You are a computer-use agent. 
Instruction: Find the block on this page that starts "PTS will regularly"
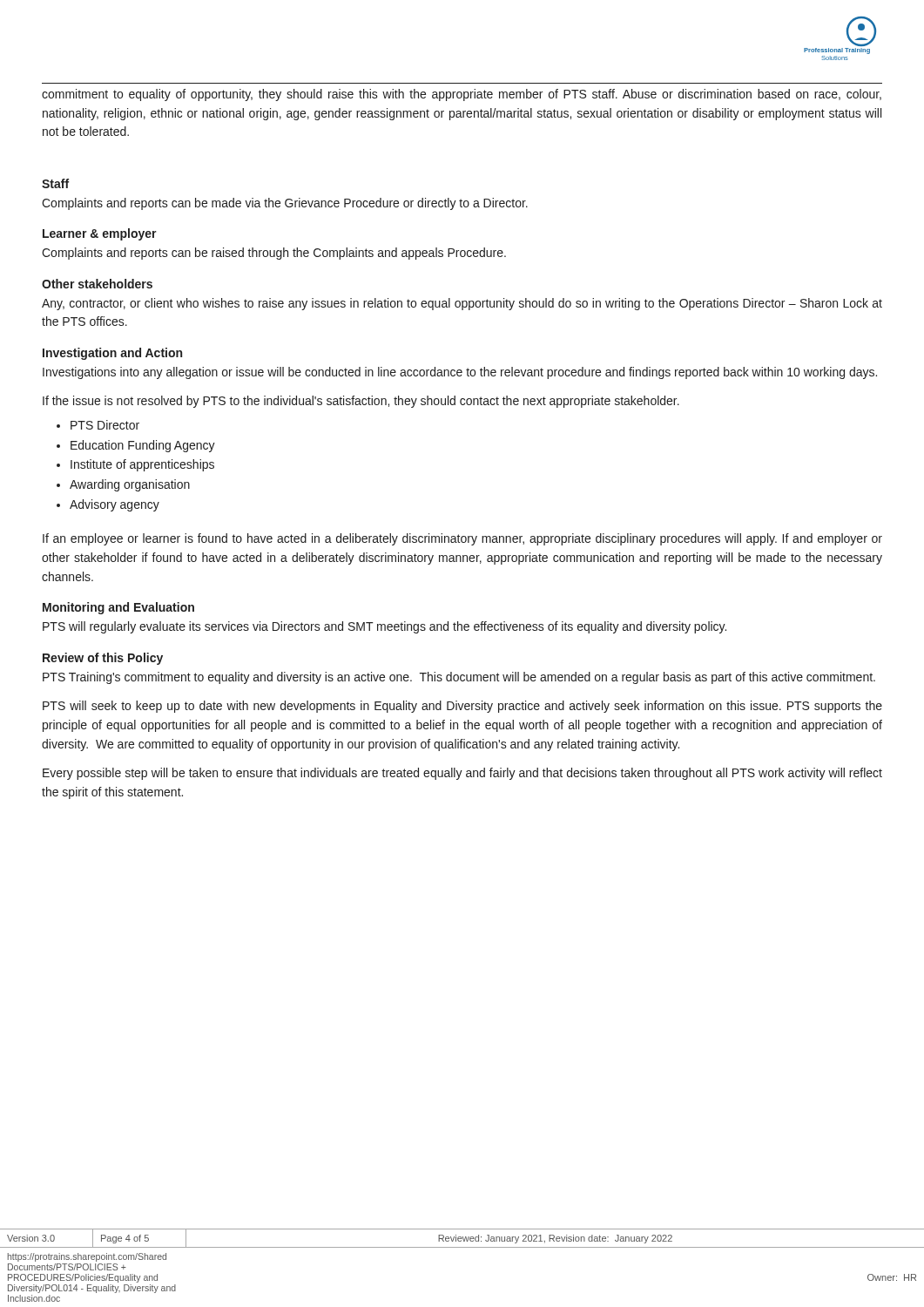point(462,627)
